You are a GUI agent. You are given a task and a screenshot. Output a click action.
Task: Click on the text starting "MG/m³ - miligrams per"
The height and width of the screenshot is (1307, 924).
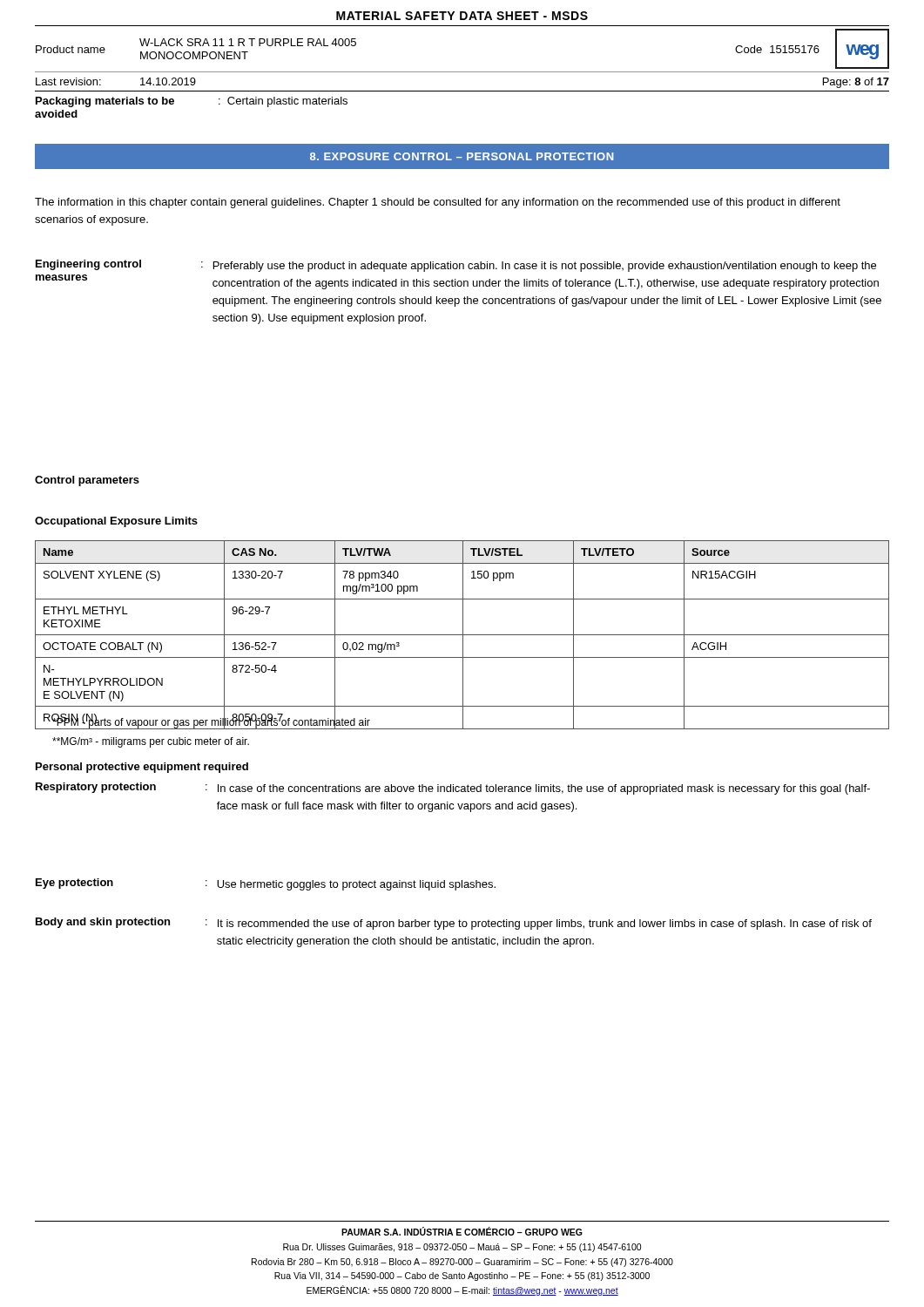point(151,742)
